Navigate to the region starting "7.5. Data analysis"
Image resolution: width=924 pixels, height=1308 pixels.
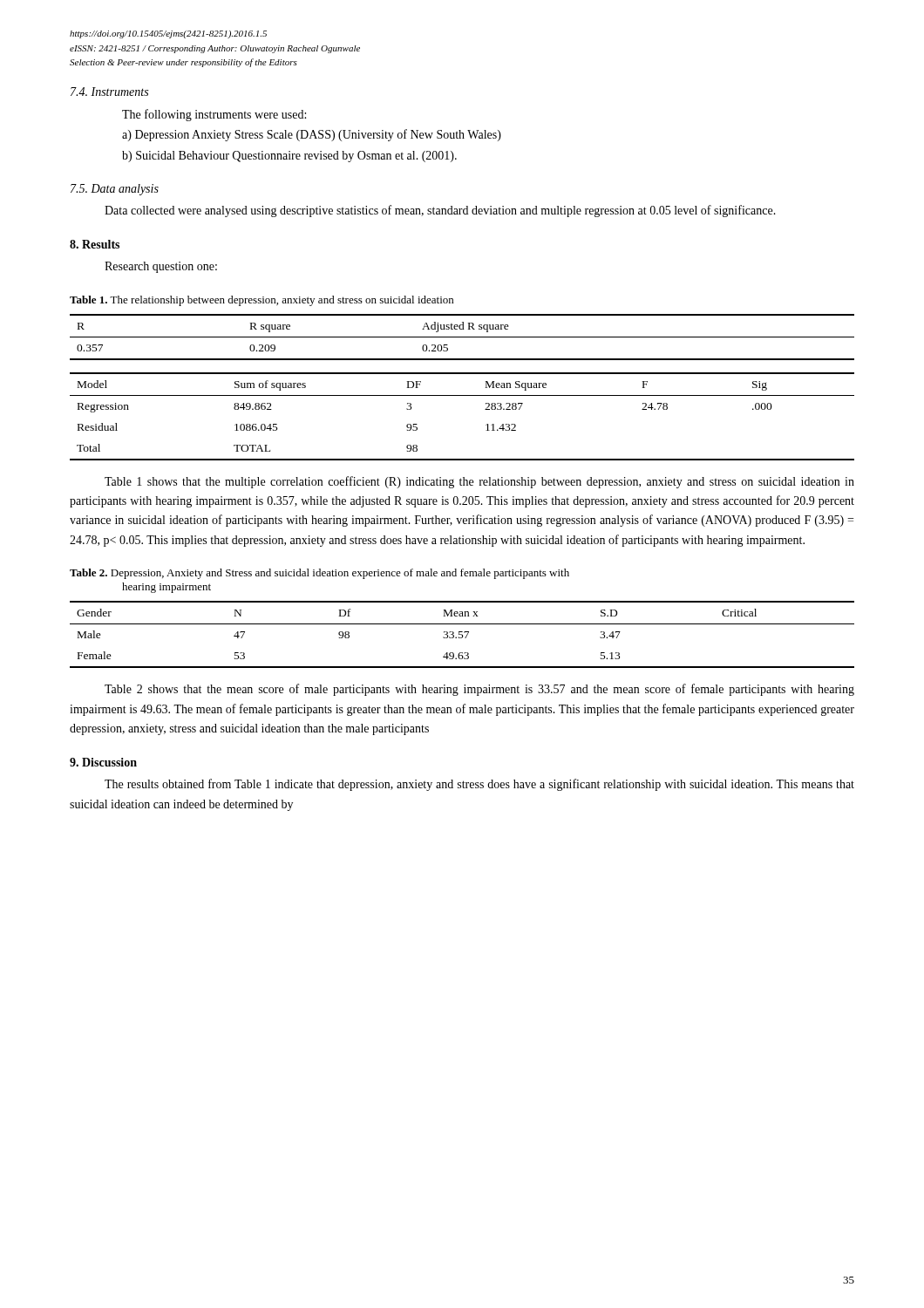coord(114,189)
